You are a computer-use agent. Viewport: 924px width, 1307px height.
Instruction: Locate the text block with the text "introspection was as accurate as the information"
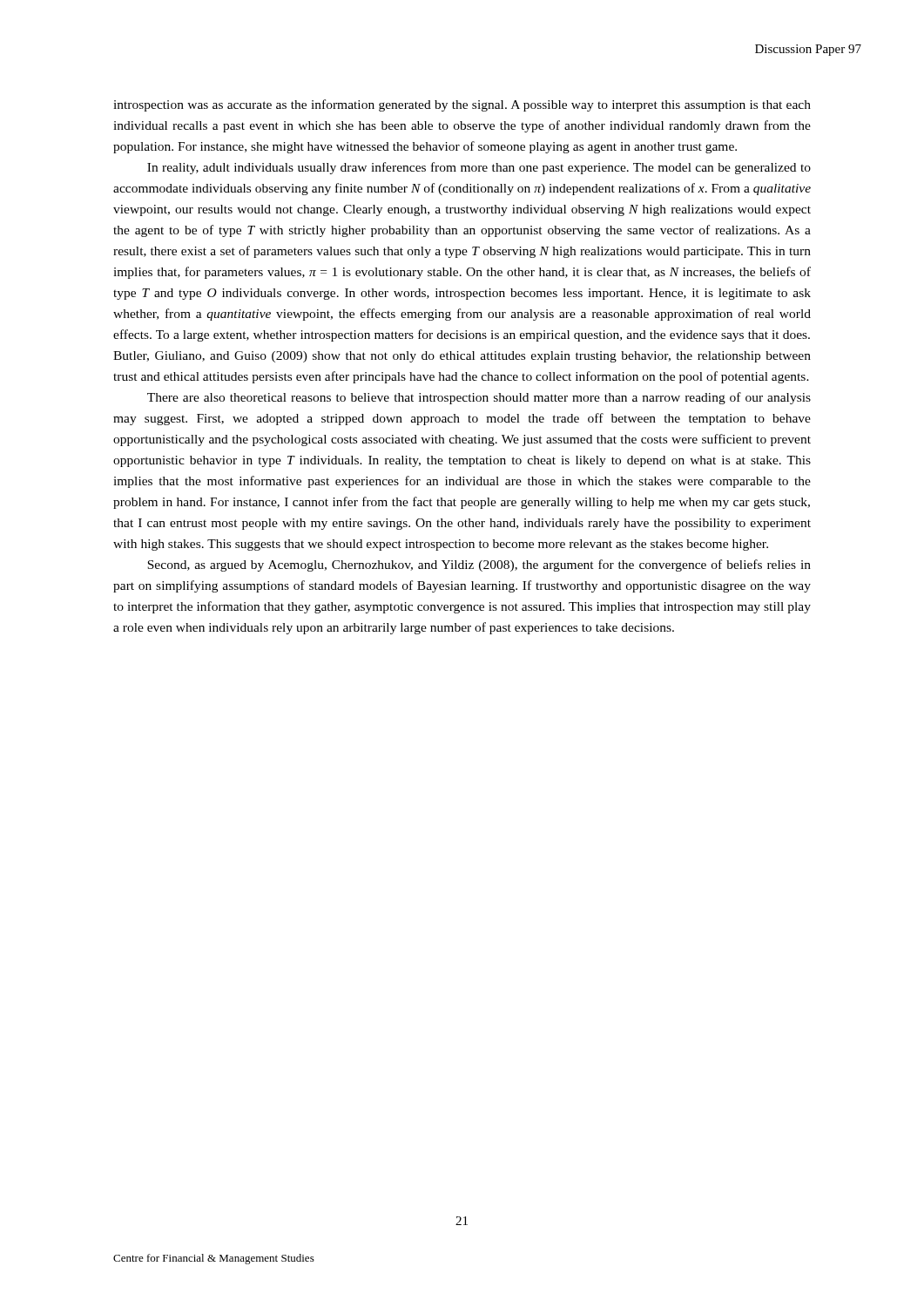click(462, 366)
